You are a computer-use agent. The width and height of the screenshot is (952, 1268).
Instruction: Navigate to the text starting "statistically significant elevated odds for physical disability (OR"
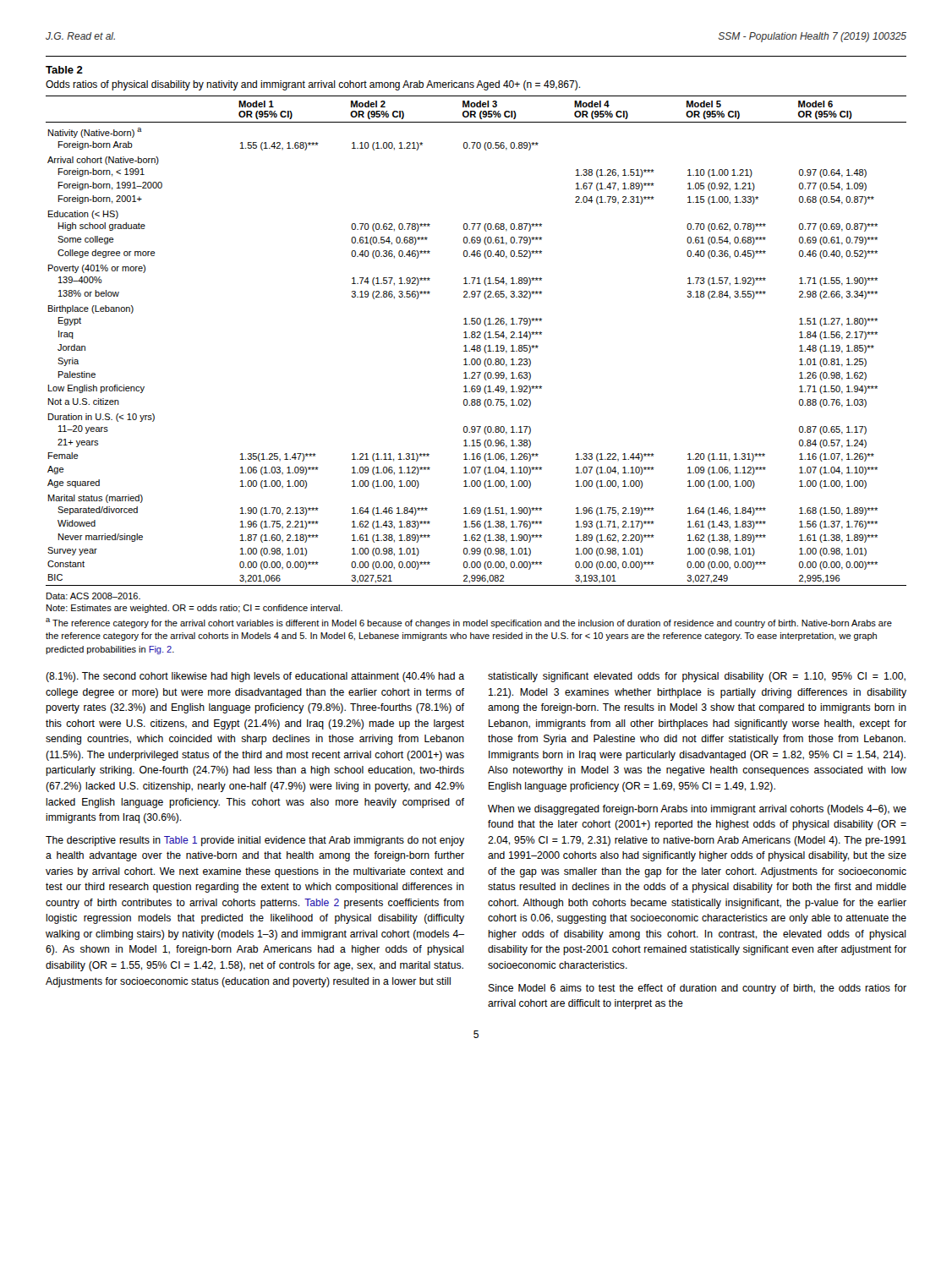[697, 840]
